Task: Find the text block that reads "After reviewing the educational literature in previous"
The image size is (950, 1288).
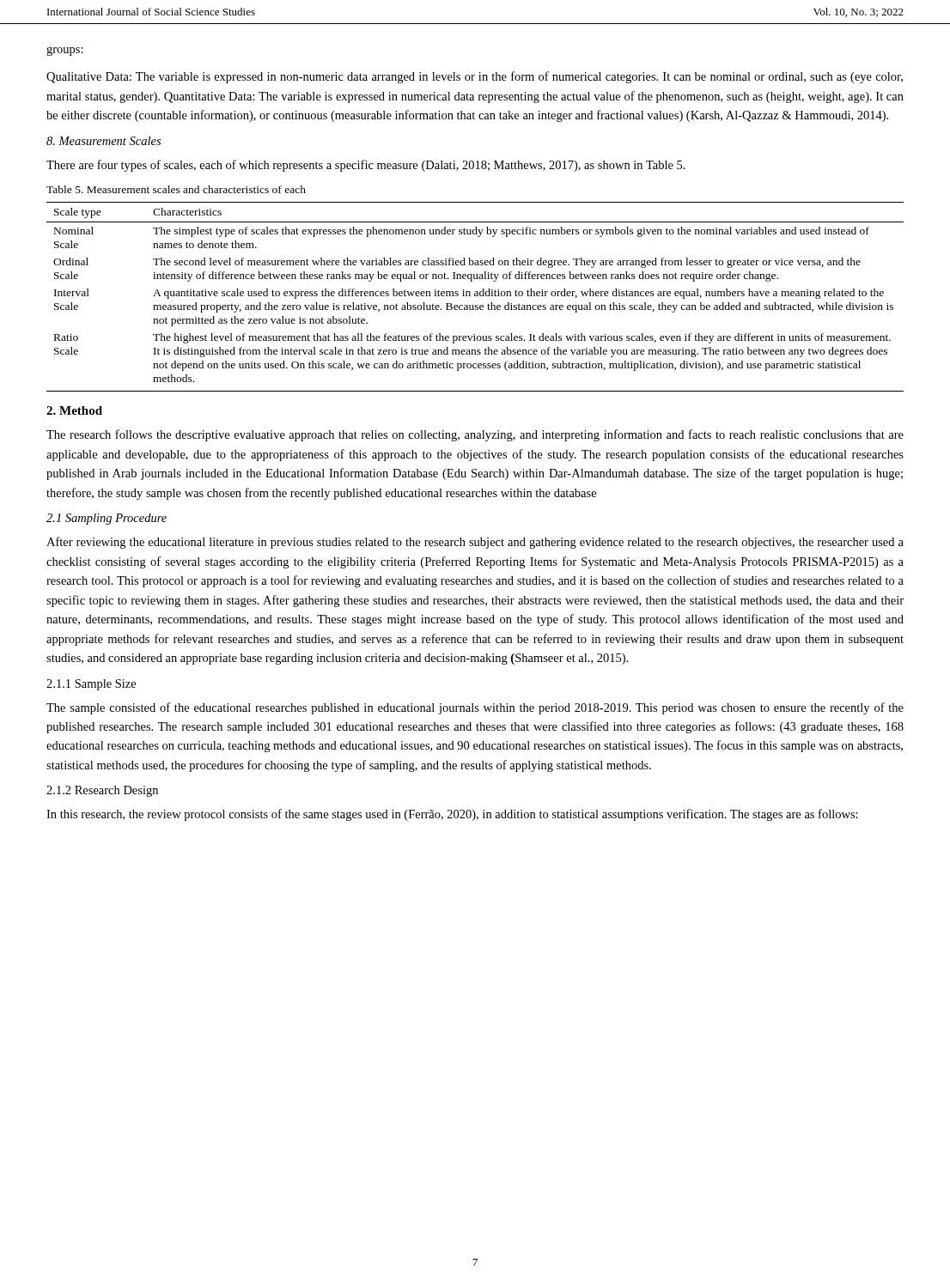Action: pos(475,600)
